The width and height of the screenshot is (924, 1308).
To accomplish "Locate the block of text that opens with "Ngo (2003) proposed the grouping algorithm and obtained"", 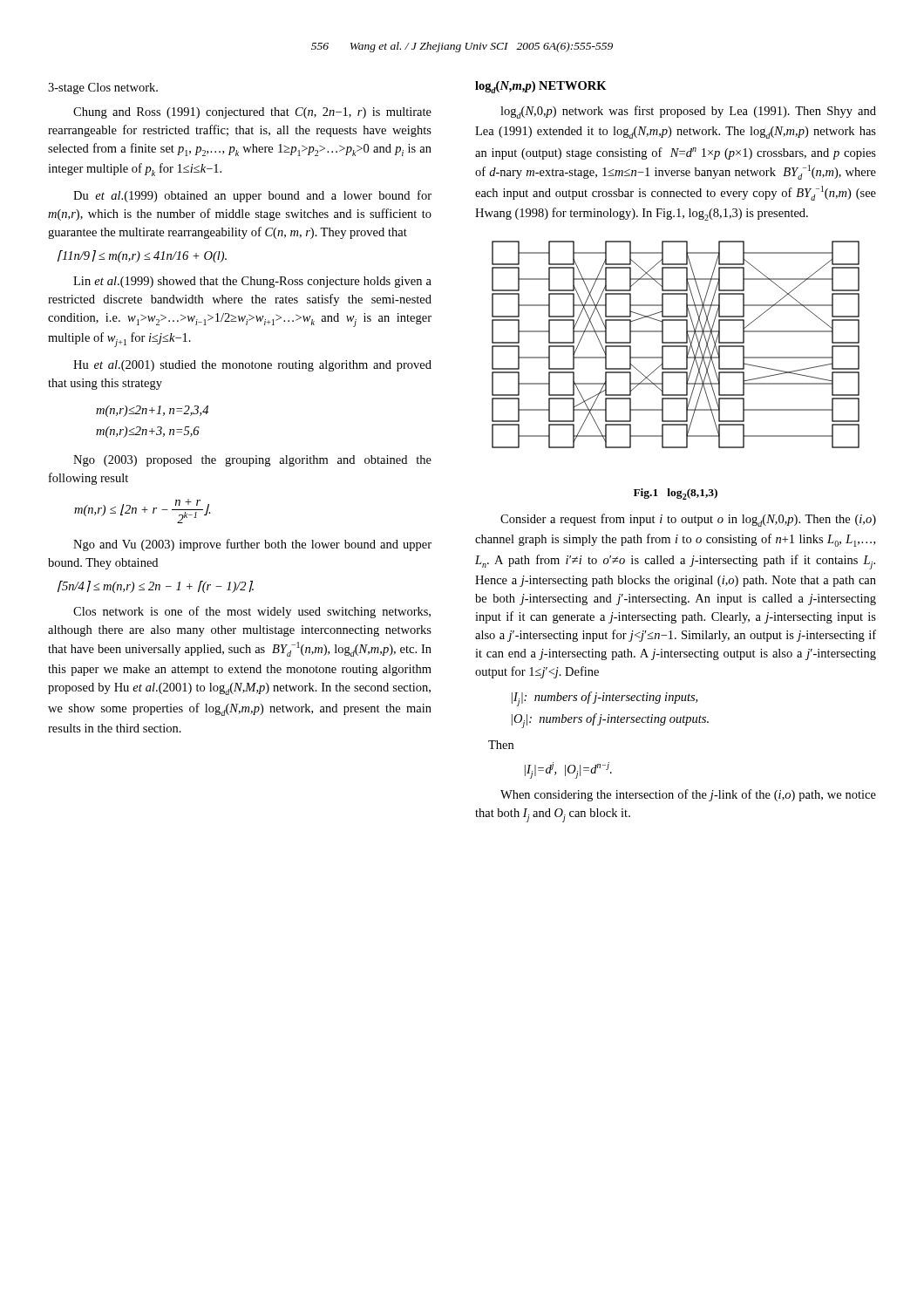I will tap(240, 469).
